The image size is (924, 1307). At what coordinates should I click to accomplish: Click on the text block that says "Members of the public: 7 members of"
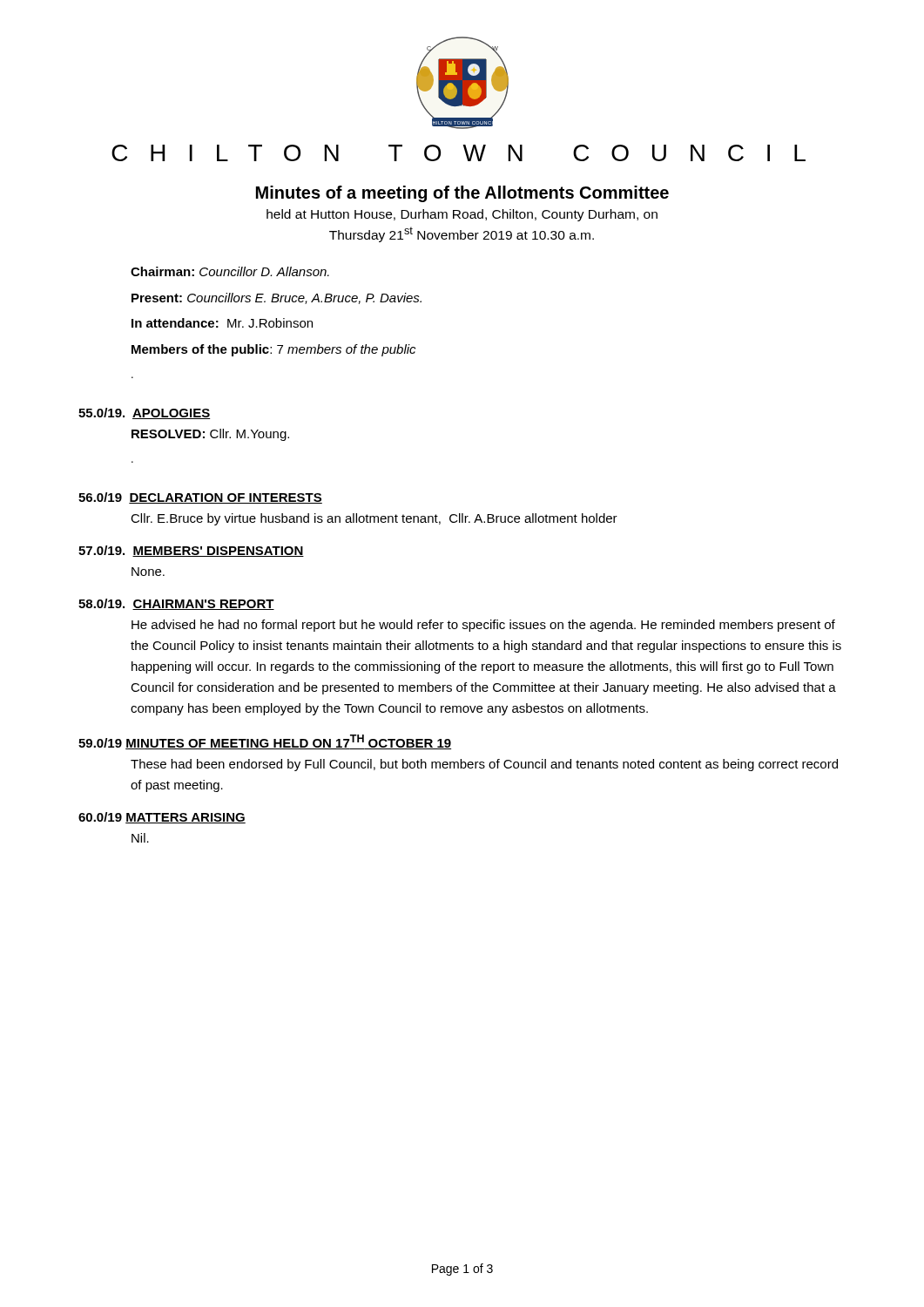273,349
